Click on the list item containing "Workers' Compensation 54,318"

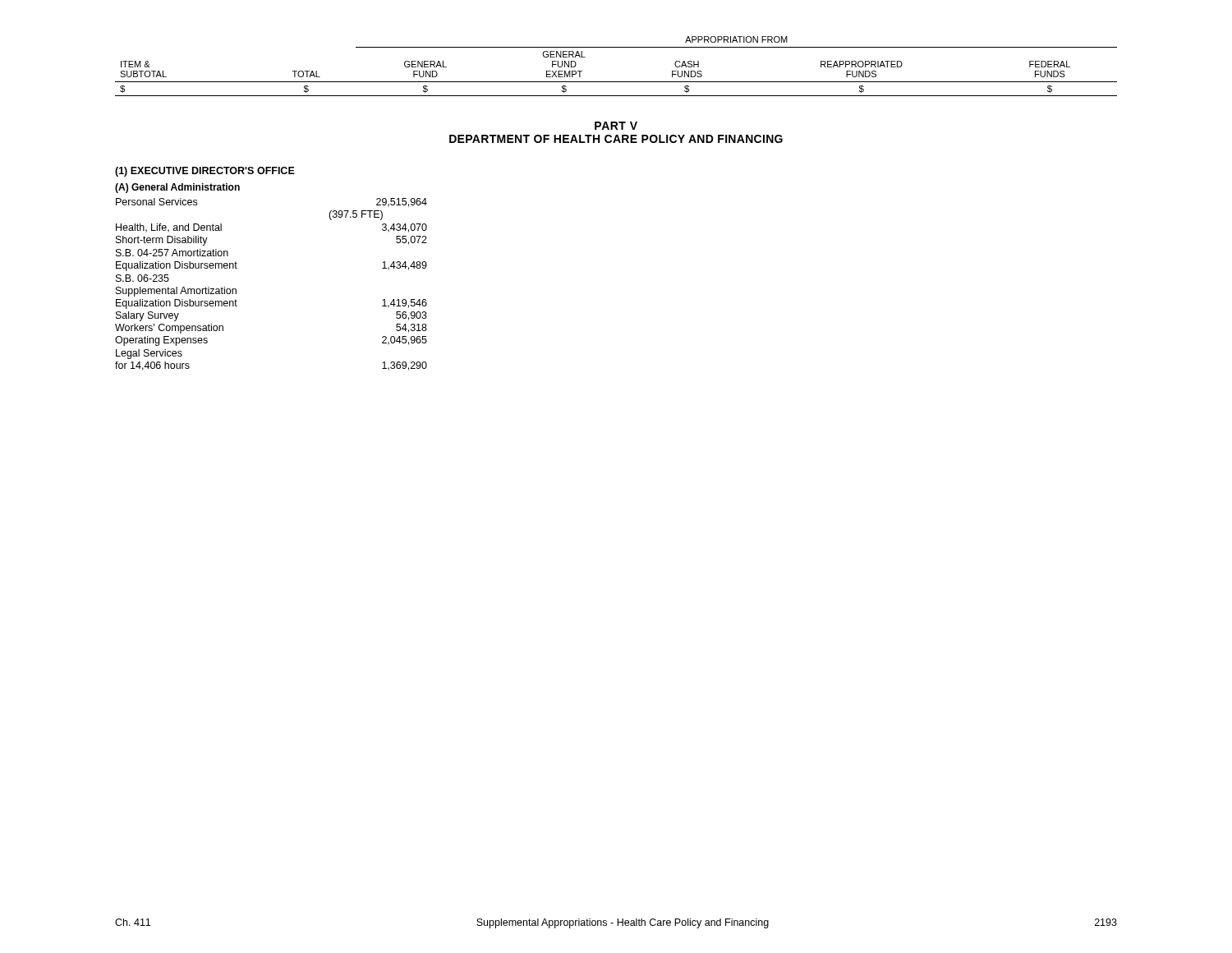point(165,329)
